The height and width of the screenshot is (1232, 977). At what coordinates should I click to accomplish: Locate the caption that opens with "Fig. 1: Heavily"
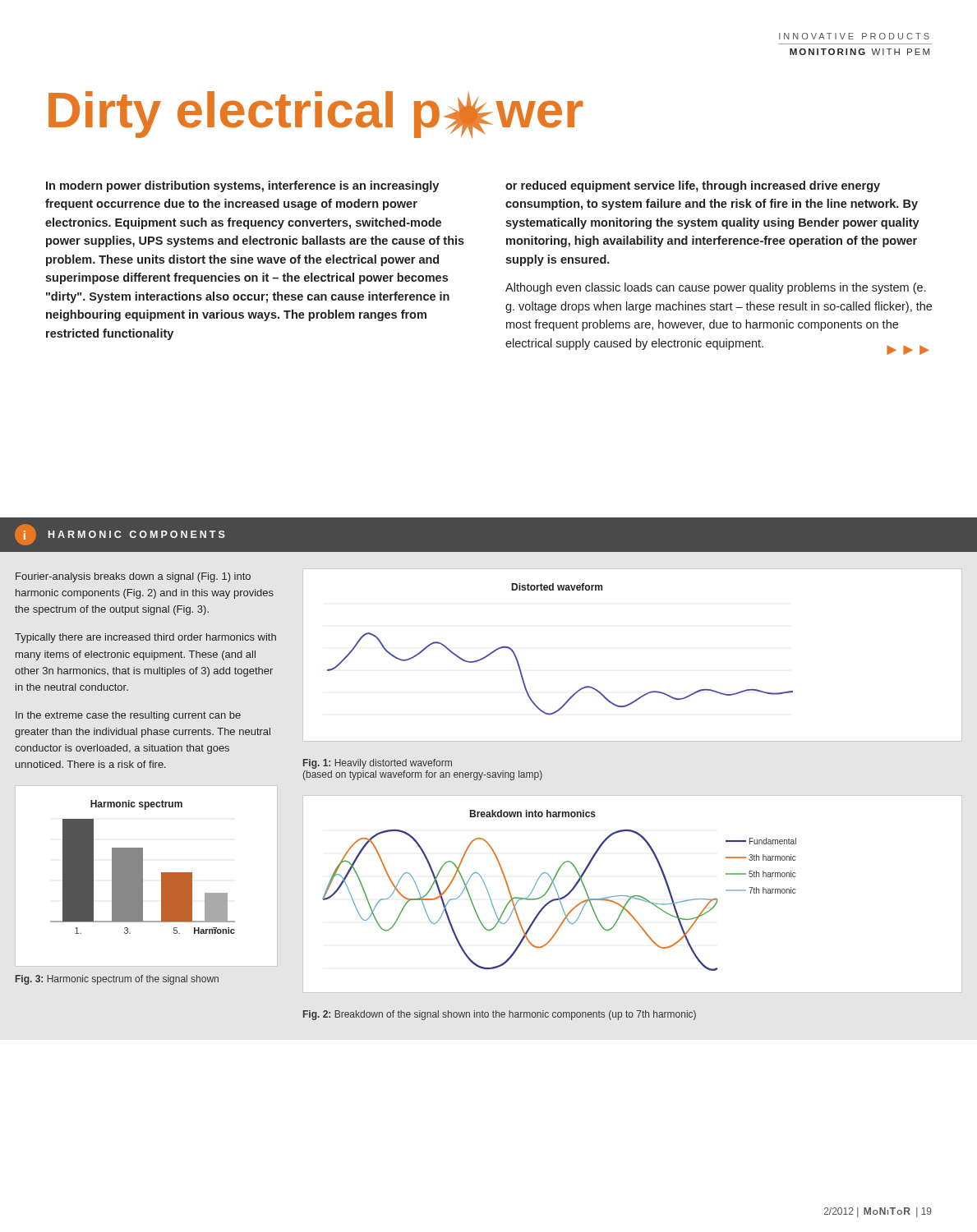coord(422,769)
